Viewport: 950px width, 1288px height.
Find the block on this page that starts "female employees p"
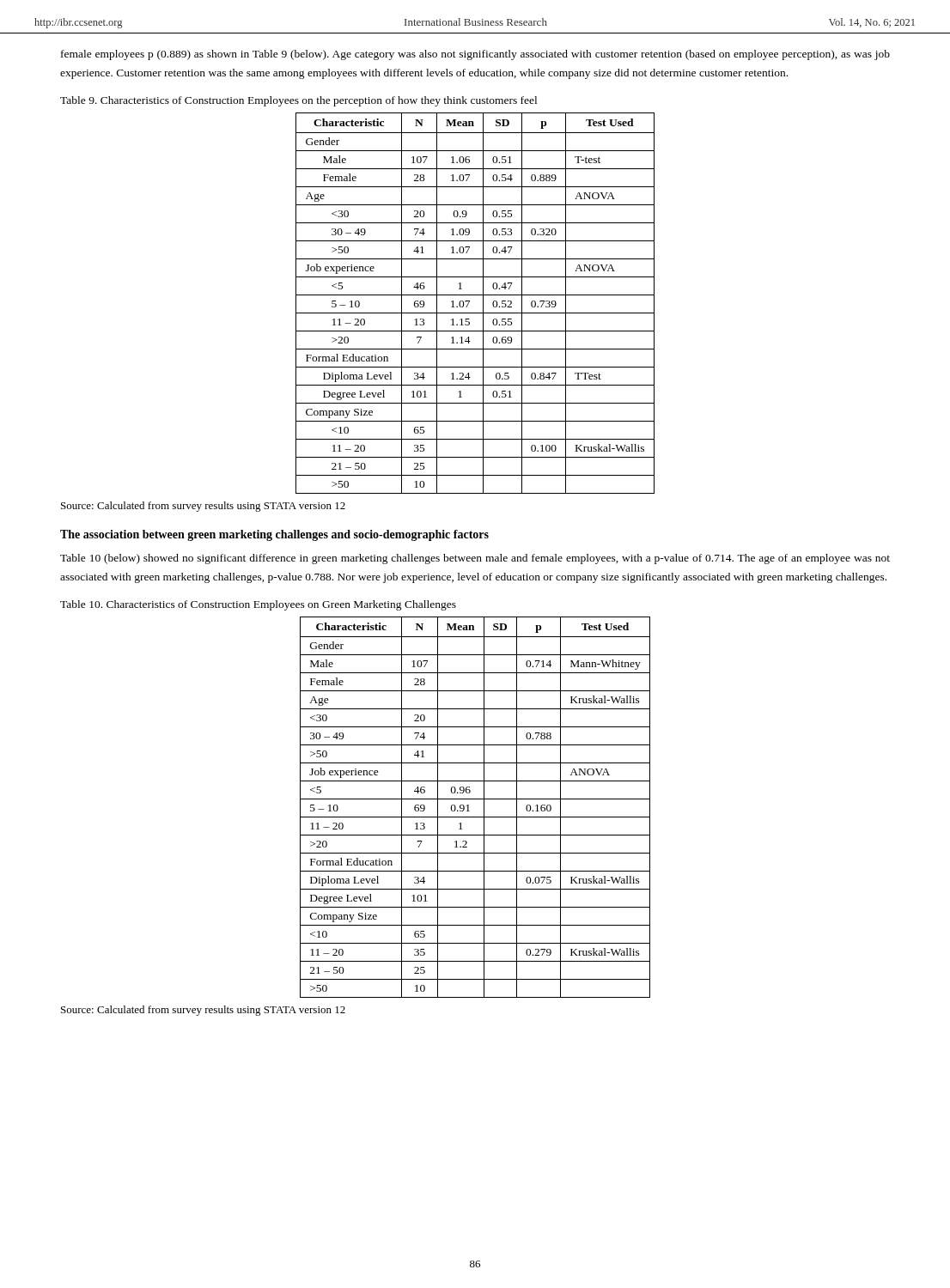[x=475, y=63]
